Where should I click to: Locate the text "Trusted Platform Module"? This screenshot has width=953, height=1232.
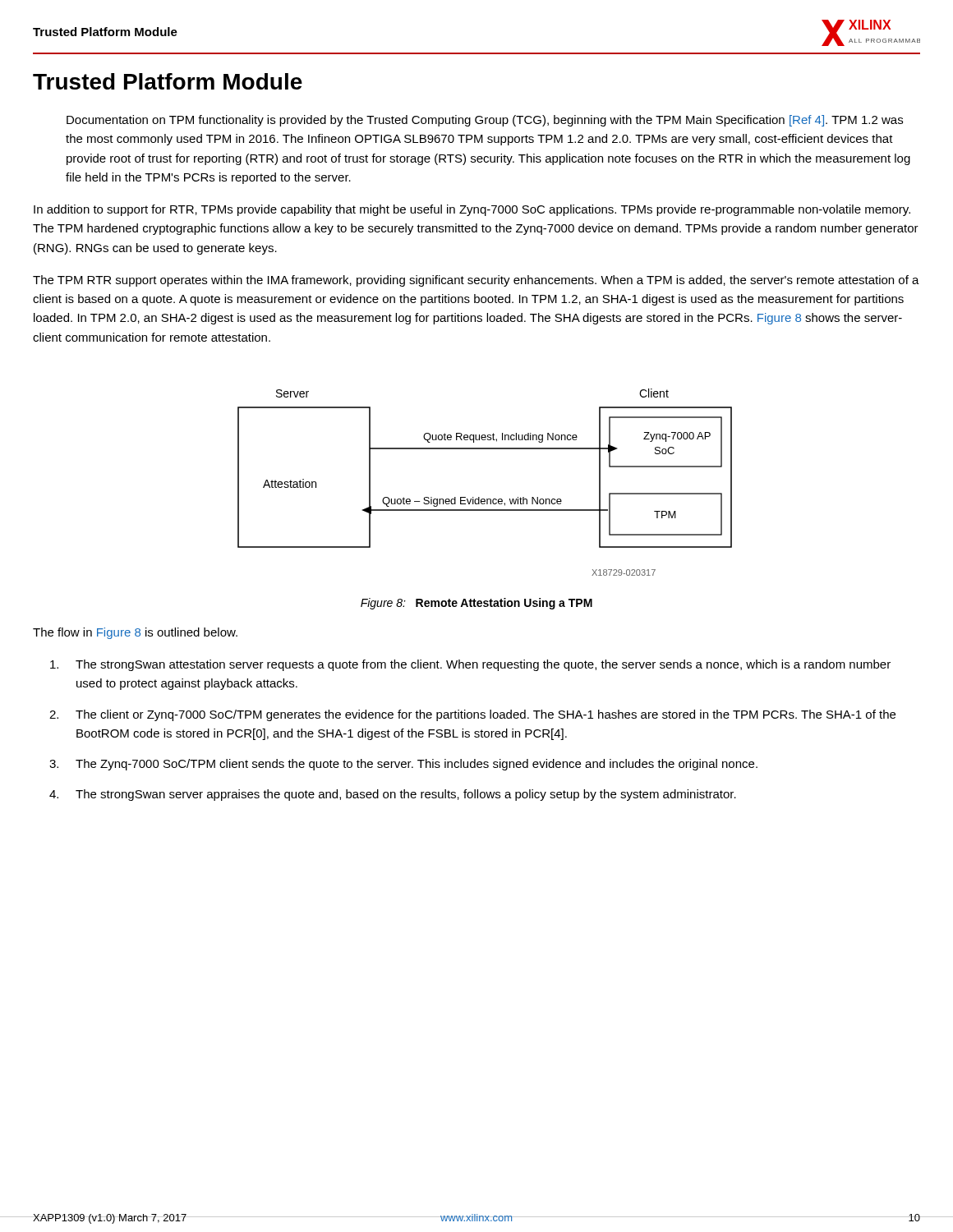pyautogui.click(x=168, y=81)
